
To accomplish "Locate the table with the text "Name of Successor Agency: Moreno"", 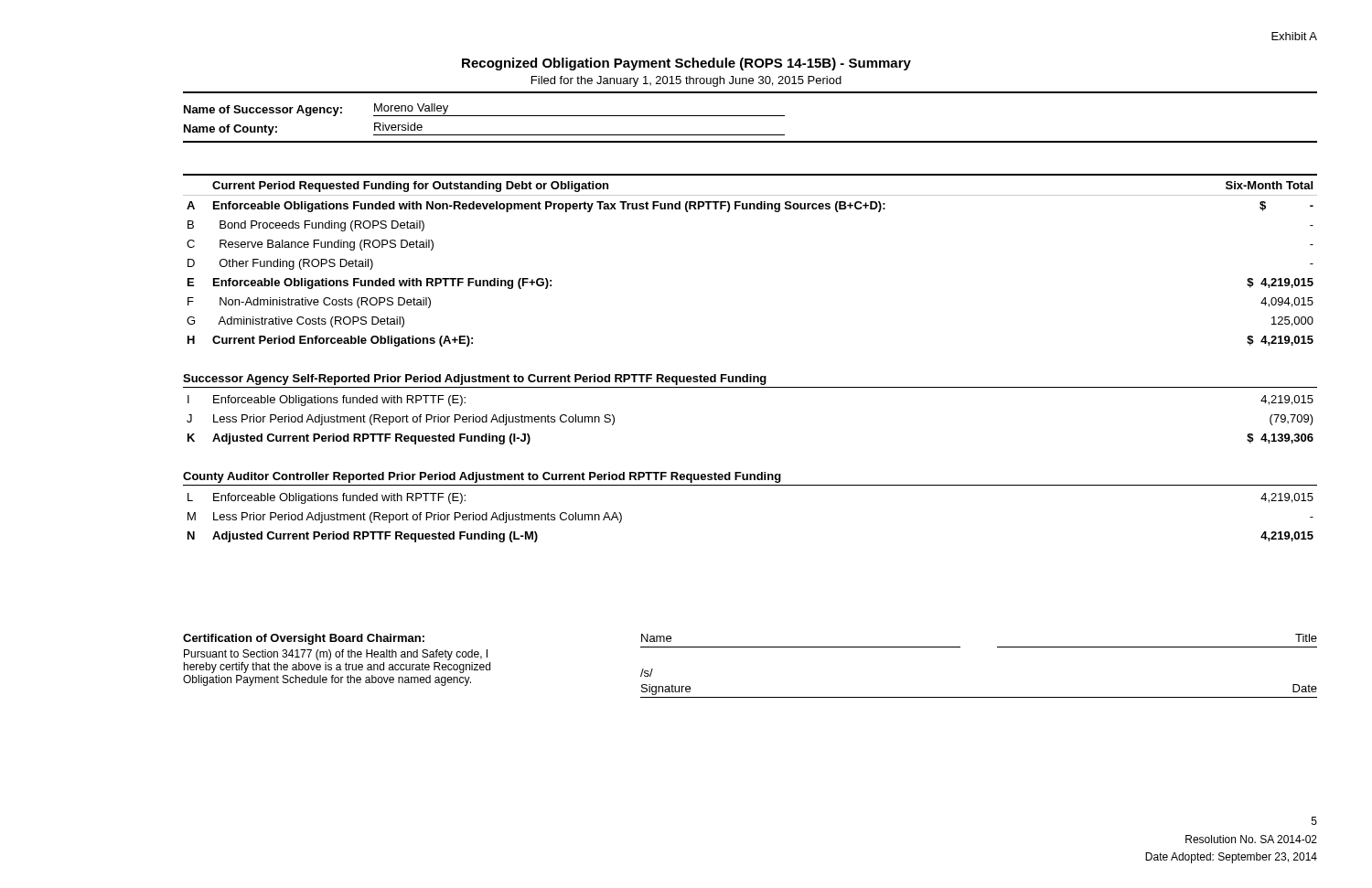I will point(750,122).
